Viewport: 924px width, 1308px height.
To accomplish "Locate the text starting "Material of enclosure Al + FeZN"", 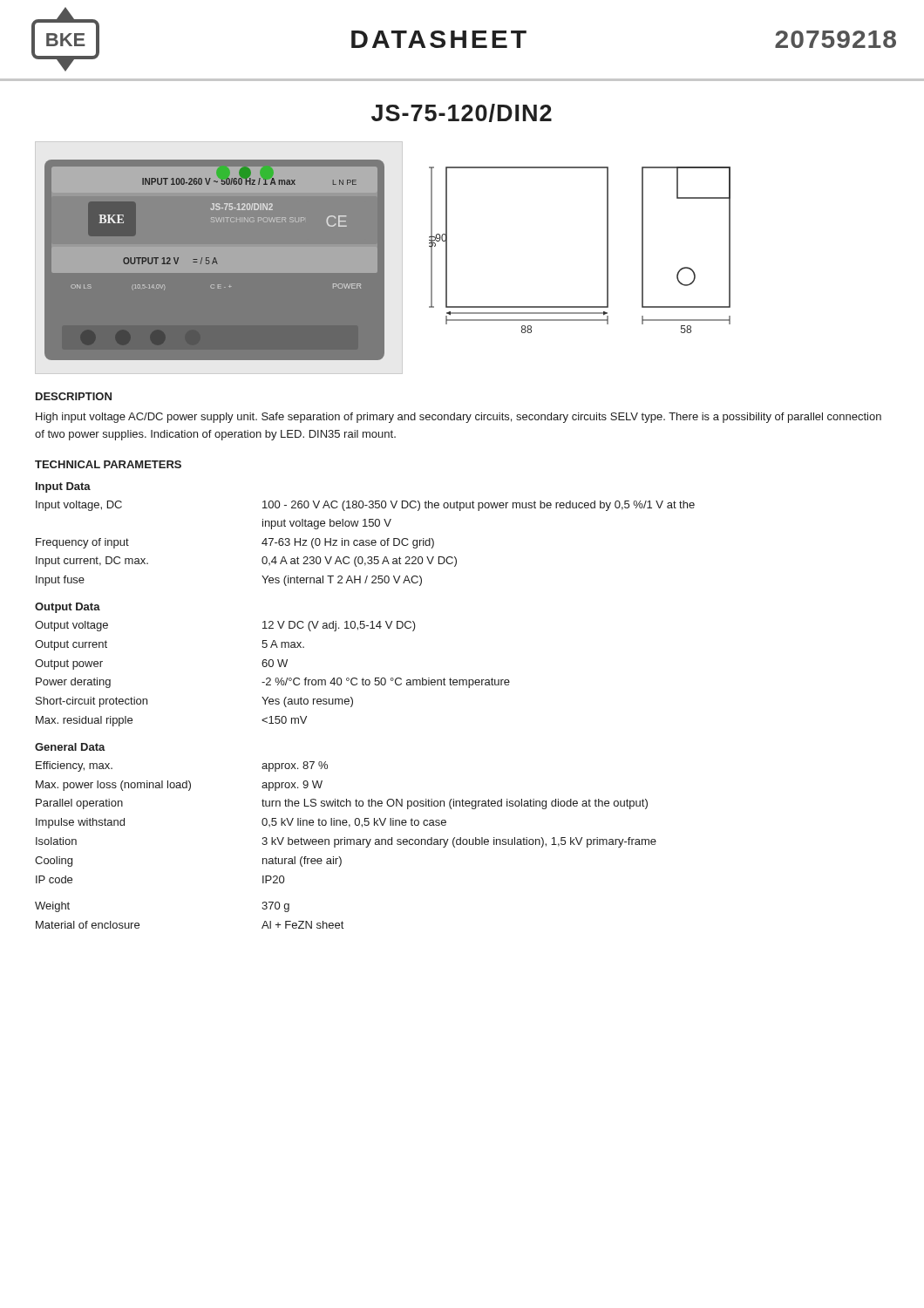I will tap(83, 925).
